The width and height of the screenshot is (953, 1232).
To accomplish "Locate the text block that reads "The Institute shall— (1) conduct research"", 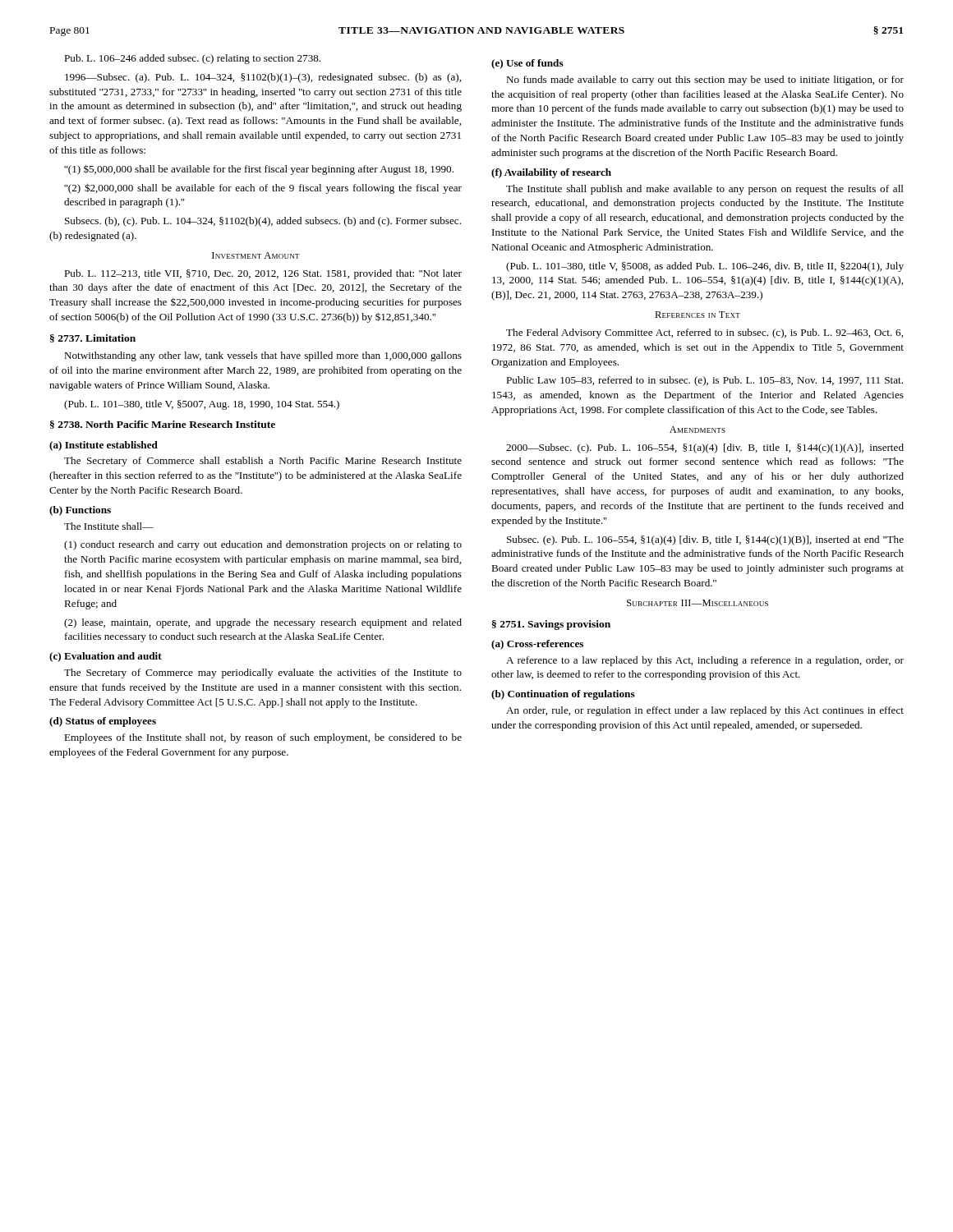I will (255, 581).
